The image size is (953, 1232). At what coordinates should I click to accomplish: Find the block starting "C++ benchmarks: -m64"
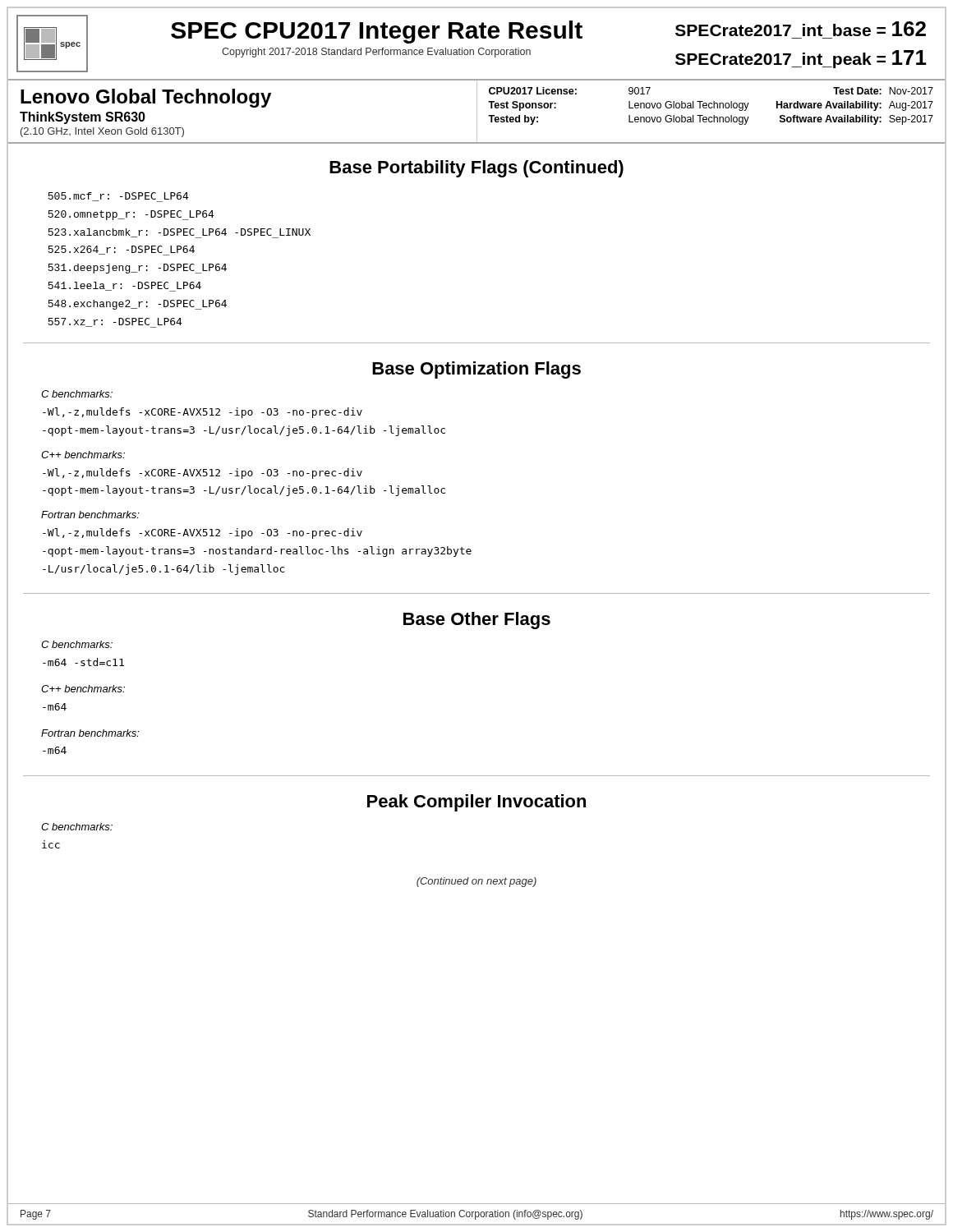click(x=83, y=698)
